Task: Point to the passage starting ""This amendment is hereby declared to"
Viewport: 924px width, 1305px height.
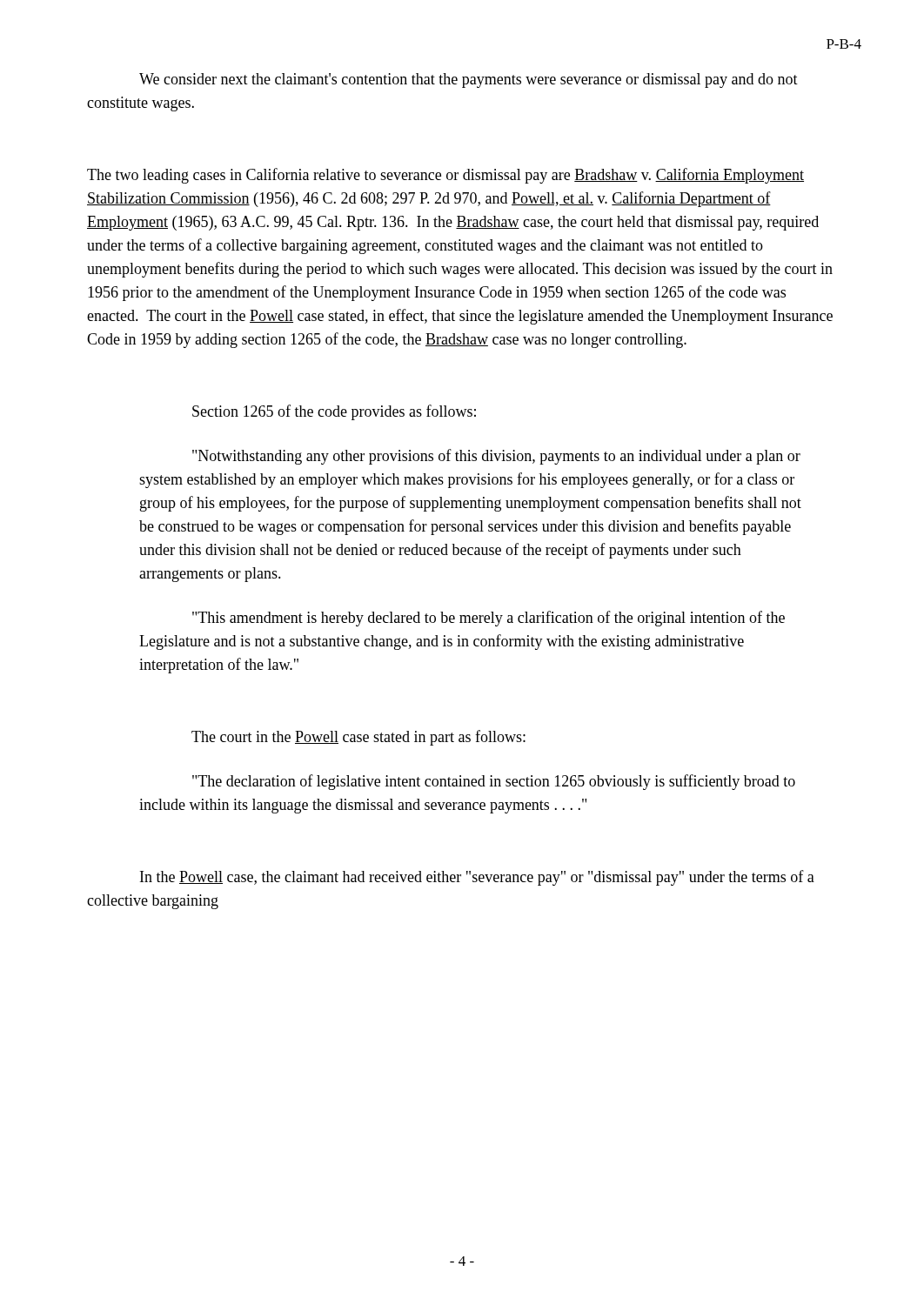Action: coord(475,642)
